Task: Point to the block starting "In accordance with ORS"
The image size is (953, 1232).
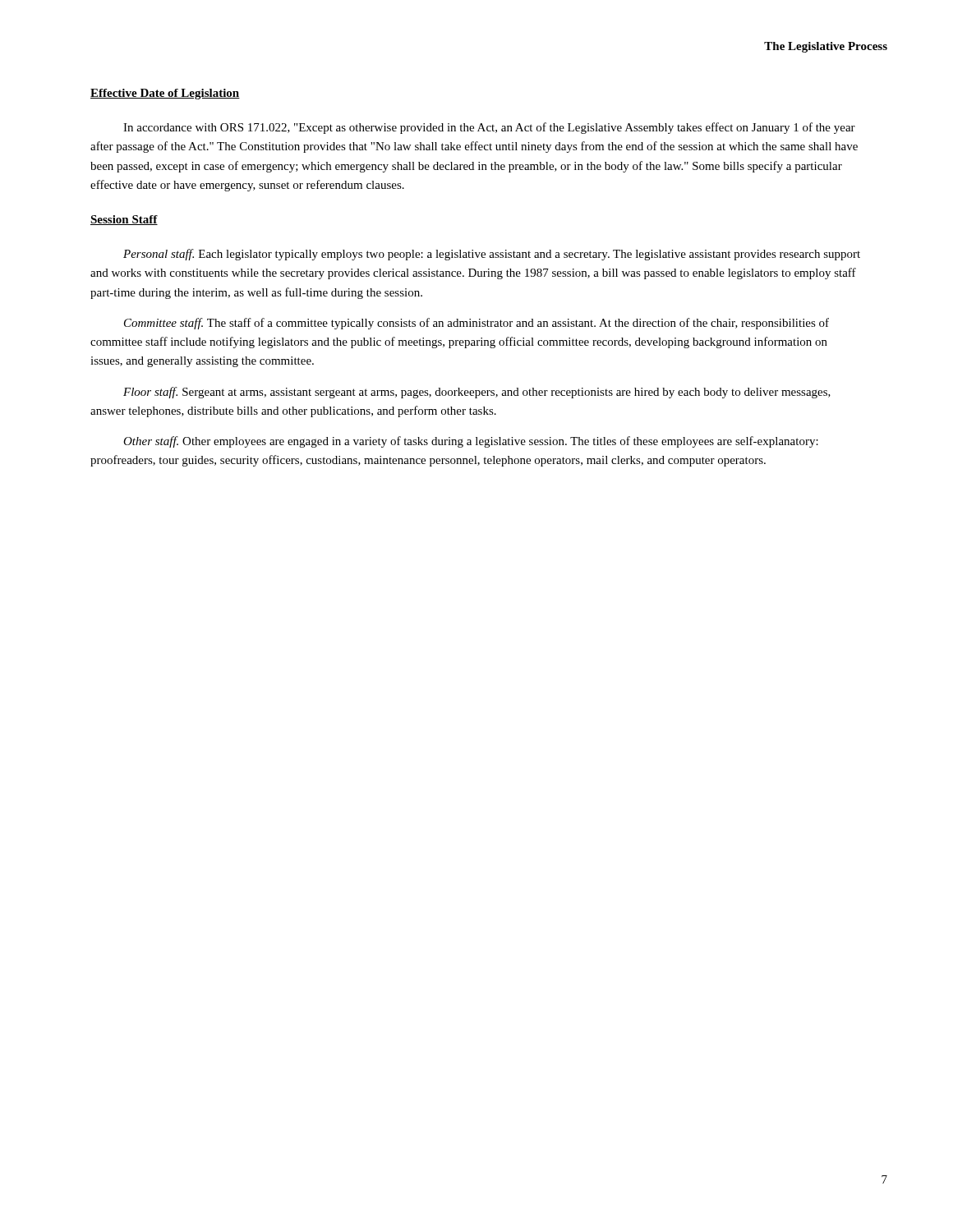Action: click(476, 156)
